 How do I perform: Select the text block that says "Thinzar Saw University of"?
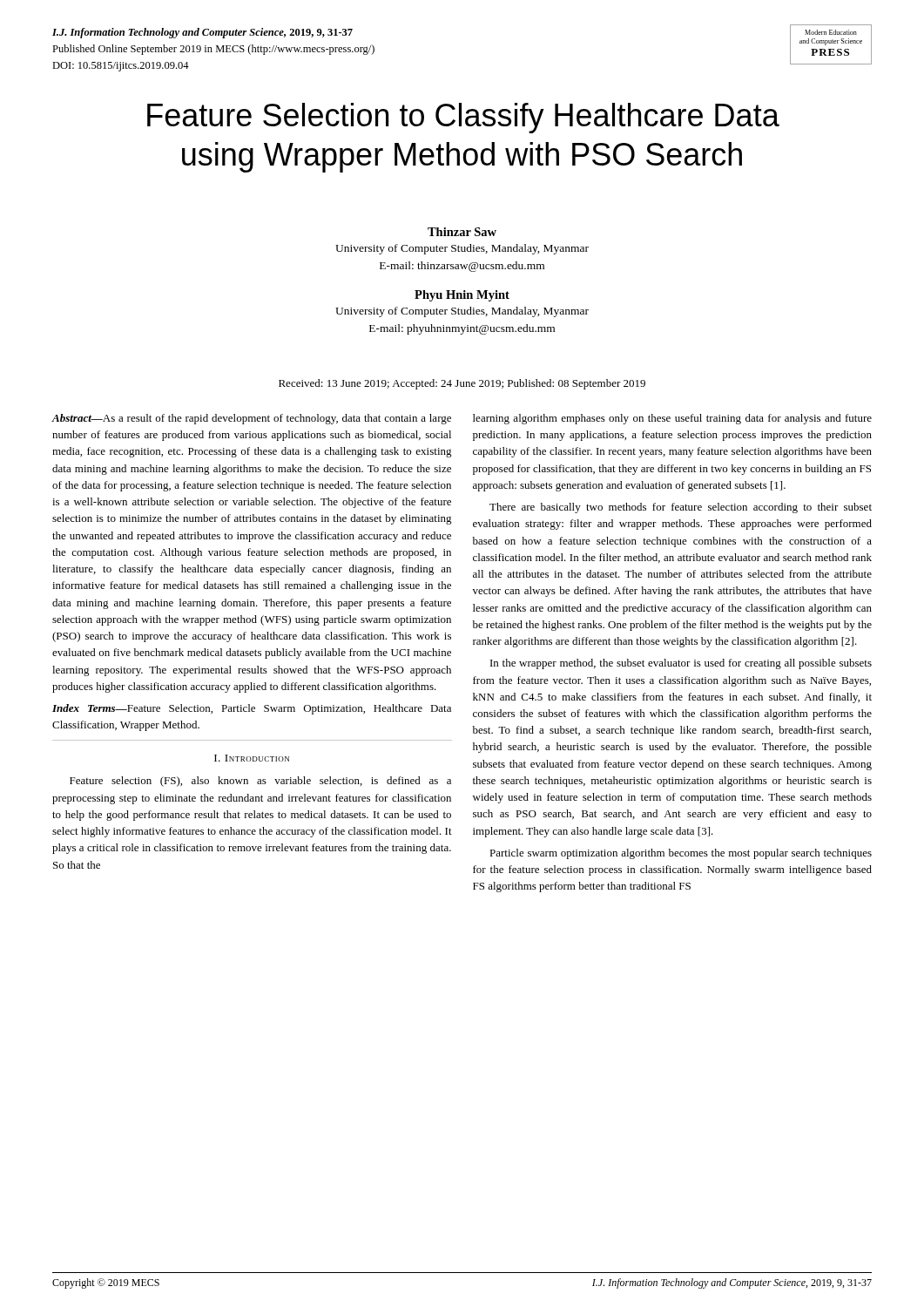click(x=462, y=281)
